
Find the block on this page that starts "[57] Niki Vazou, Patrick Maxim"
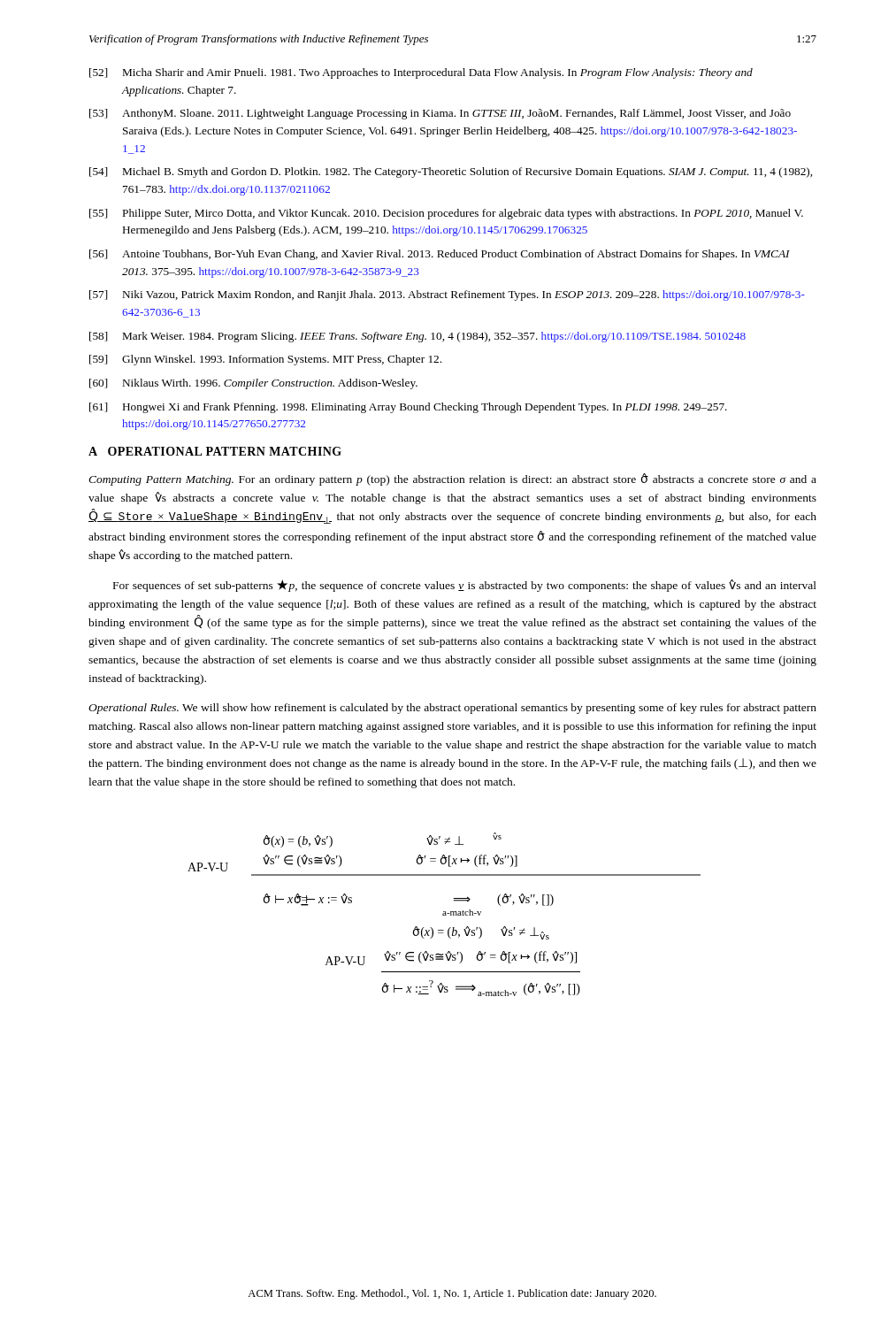click(x=452, y=303)
